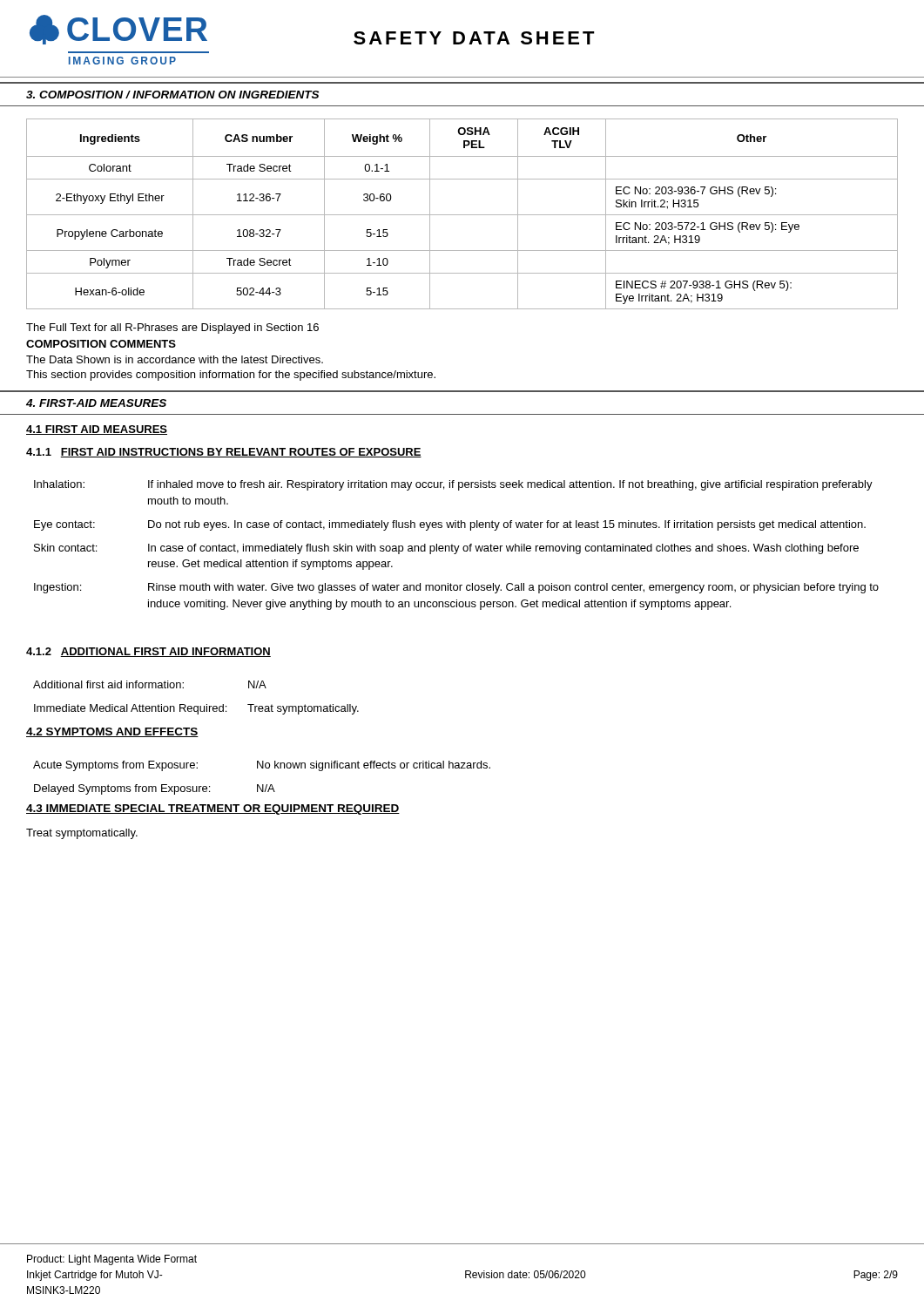Image resolution: width=924 pixels, height=1307 pixels.
Task: Click on the section header that reads "4.1.1 FIRST AID INSTRUCTIONS"
Action: [x=224, y=452]
